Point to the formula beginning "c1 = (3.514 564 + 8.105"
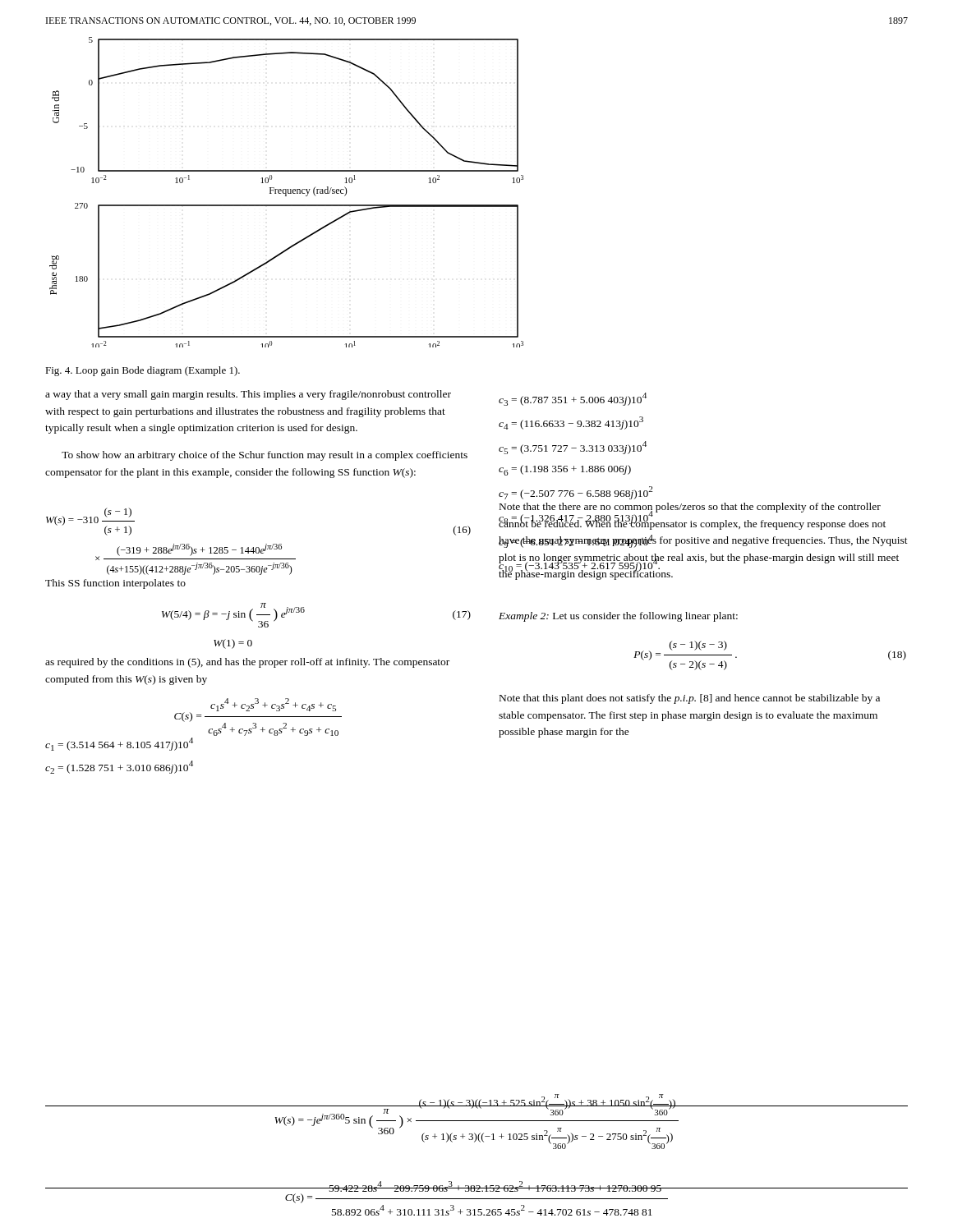 click(119, 744)
